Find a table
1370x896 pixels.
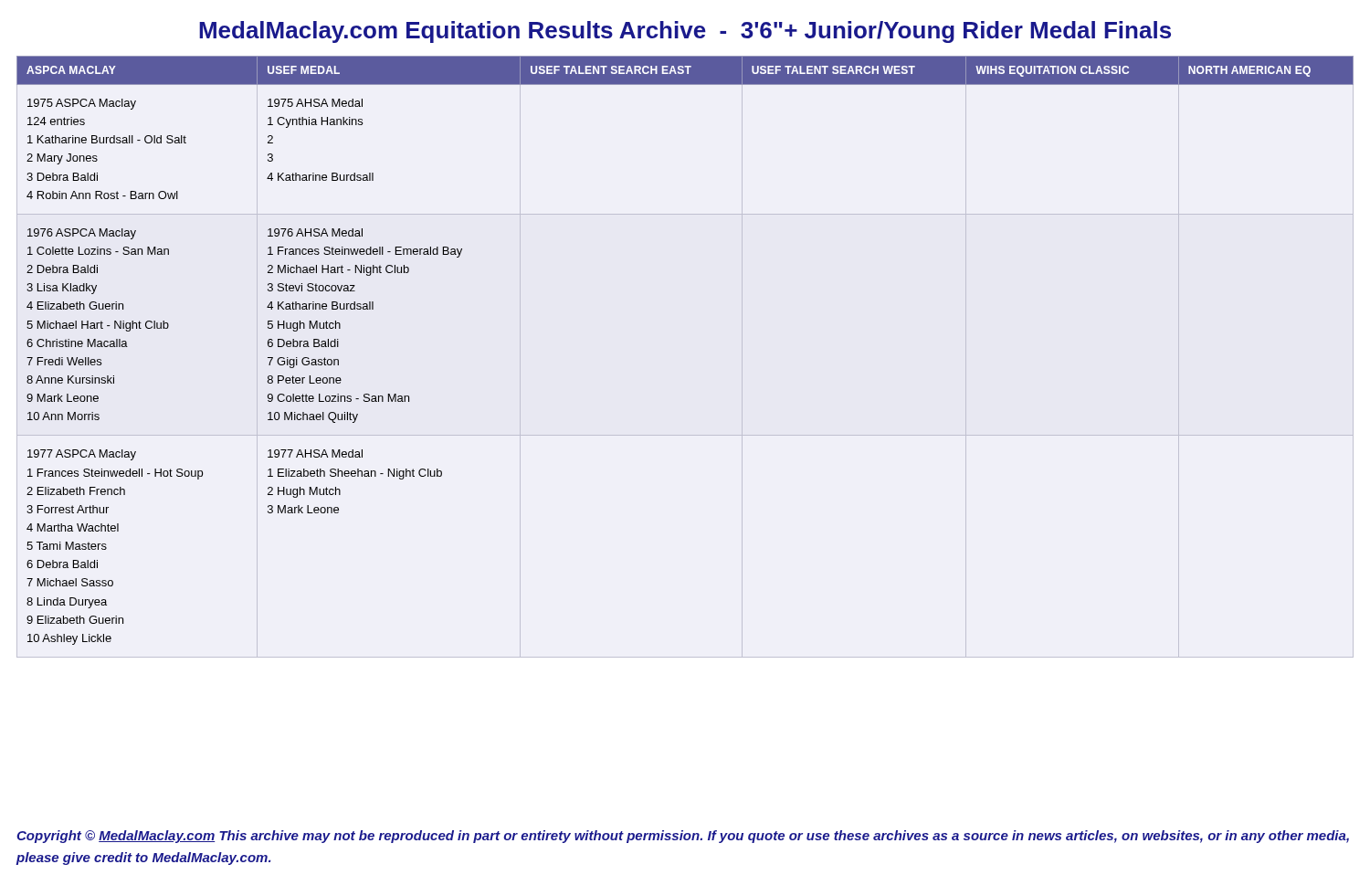point(685,357)
